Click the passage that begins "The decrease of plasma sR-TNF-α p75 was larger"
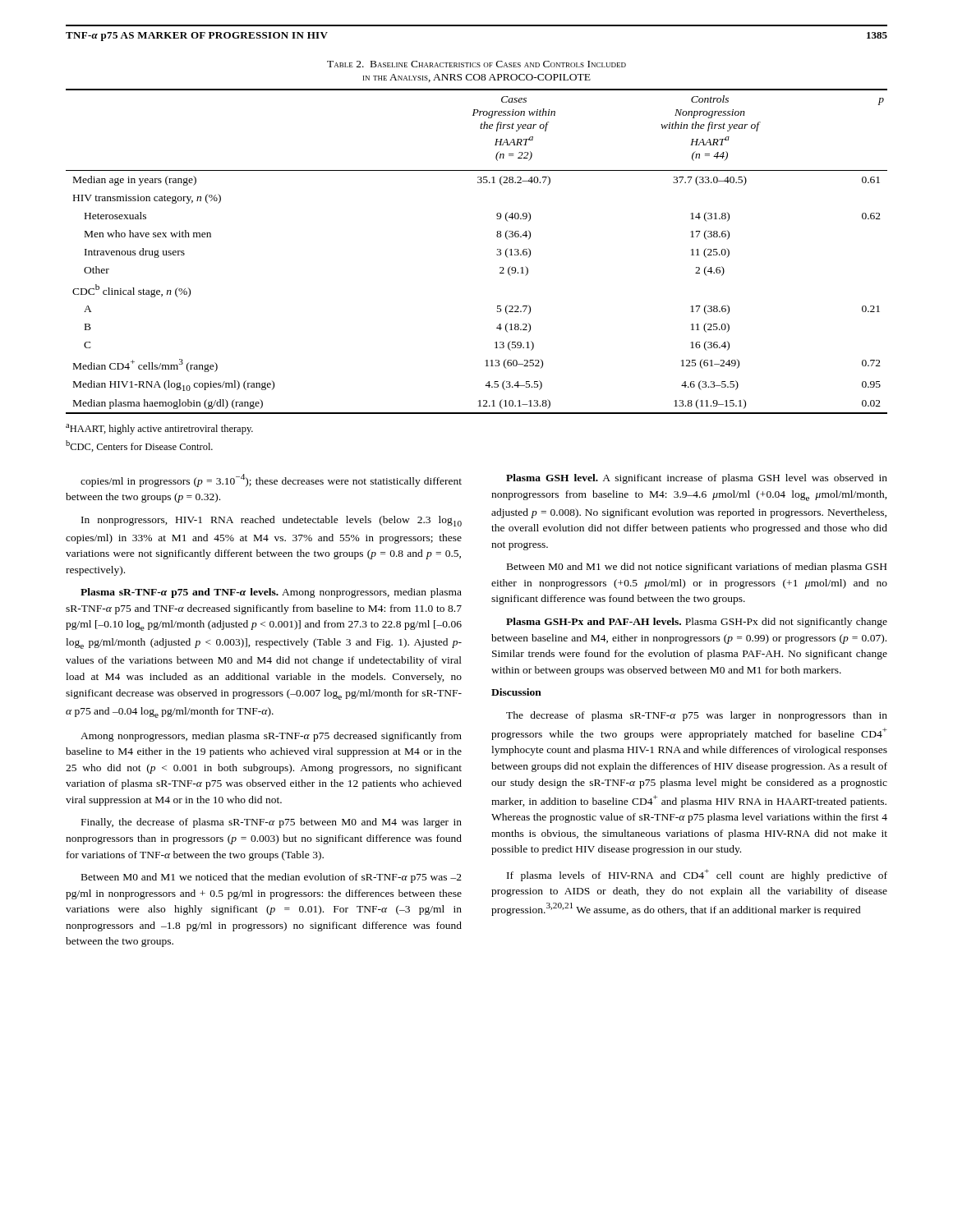The image size is (953, 1232). point(689,782)
